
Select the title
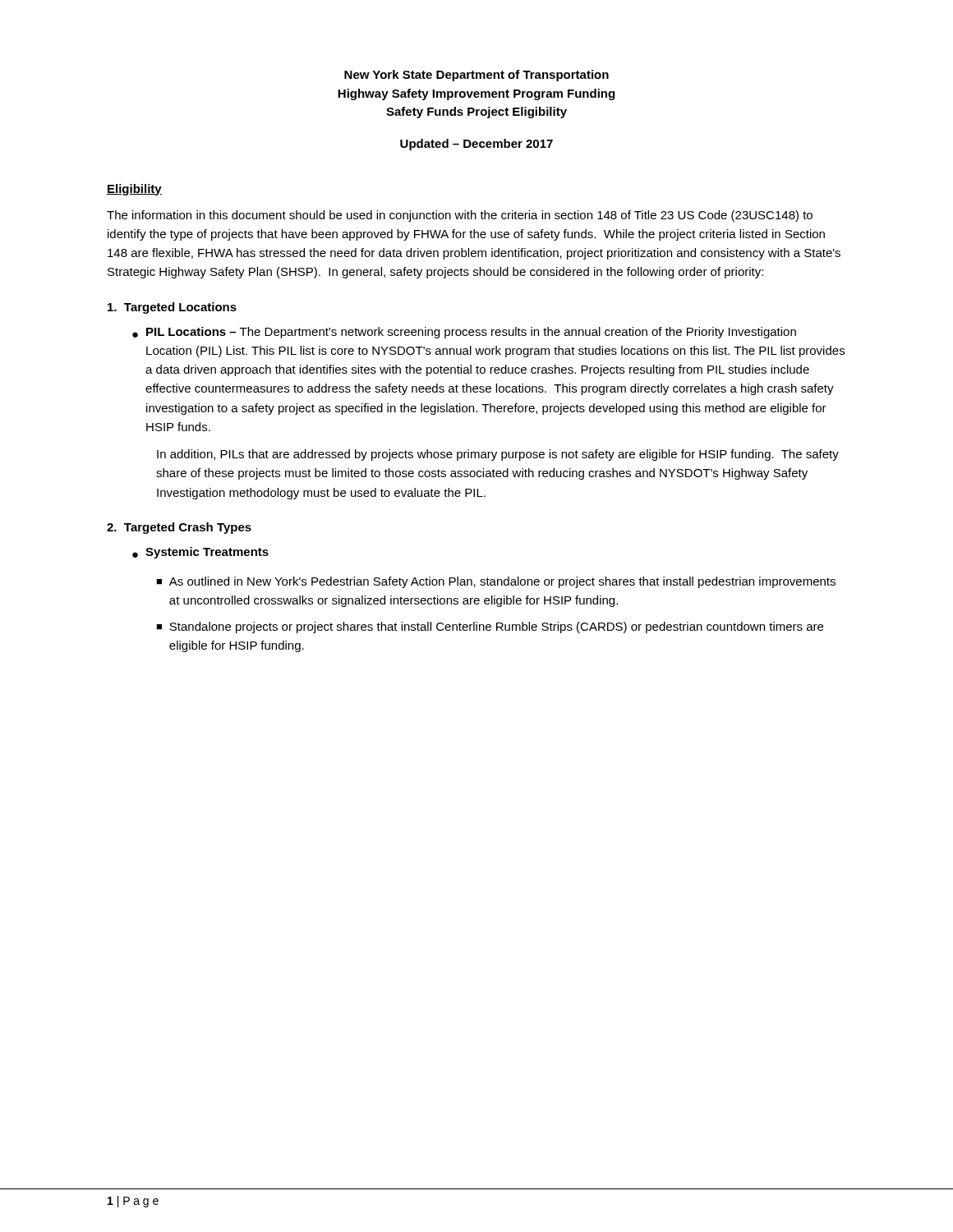(x=476, y=93)
